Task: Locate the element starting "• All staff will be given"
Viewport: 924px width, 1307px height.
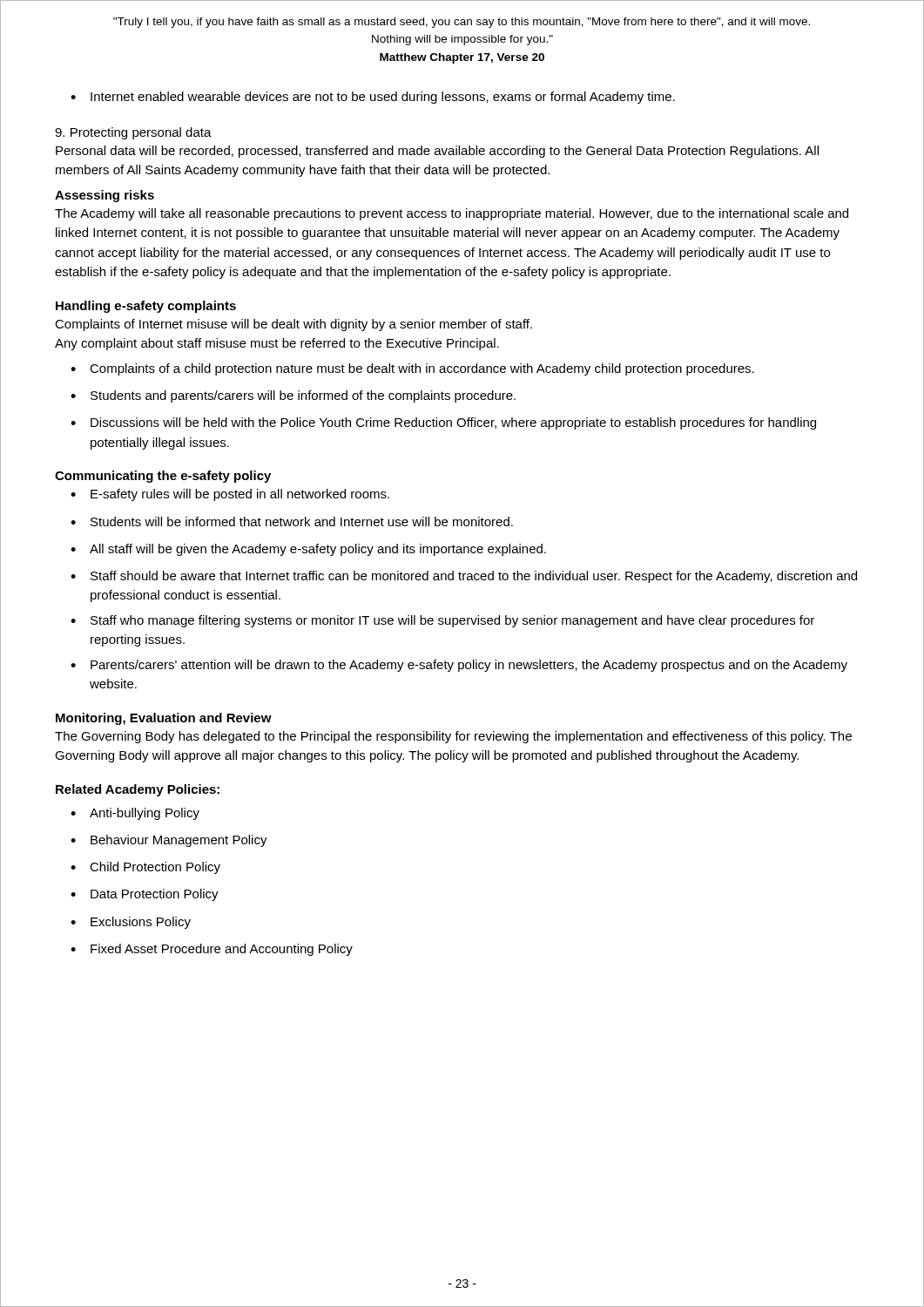Action: pyautogui.click(x=309, y=550)
